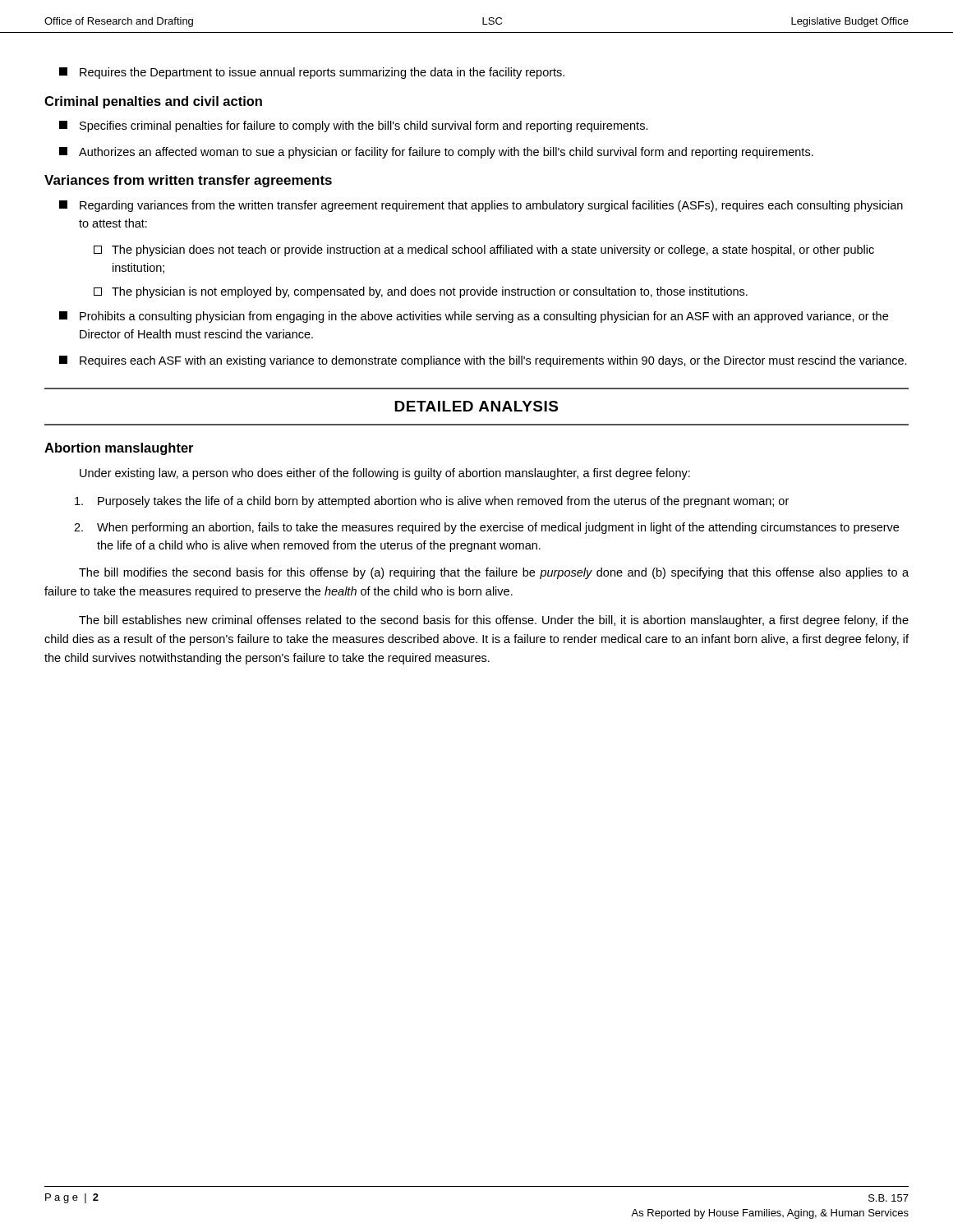
Task: Point to the element starting "The bill establishes new criminal offenses related"
Action: click(x=476, y=639)
